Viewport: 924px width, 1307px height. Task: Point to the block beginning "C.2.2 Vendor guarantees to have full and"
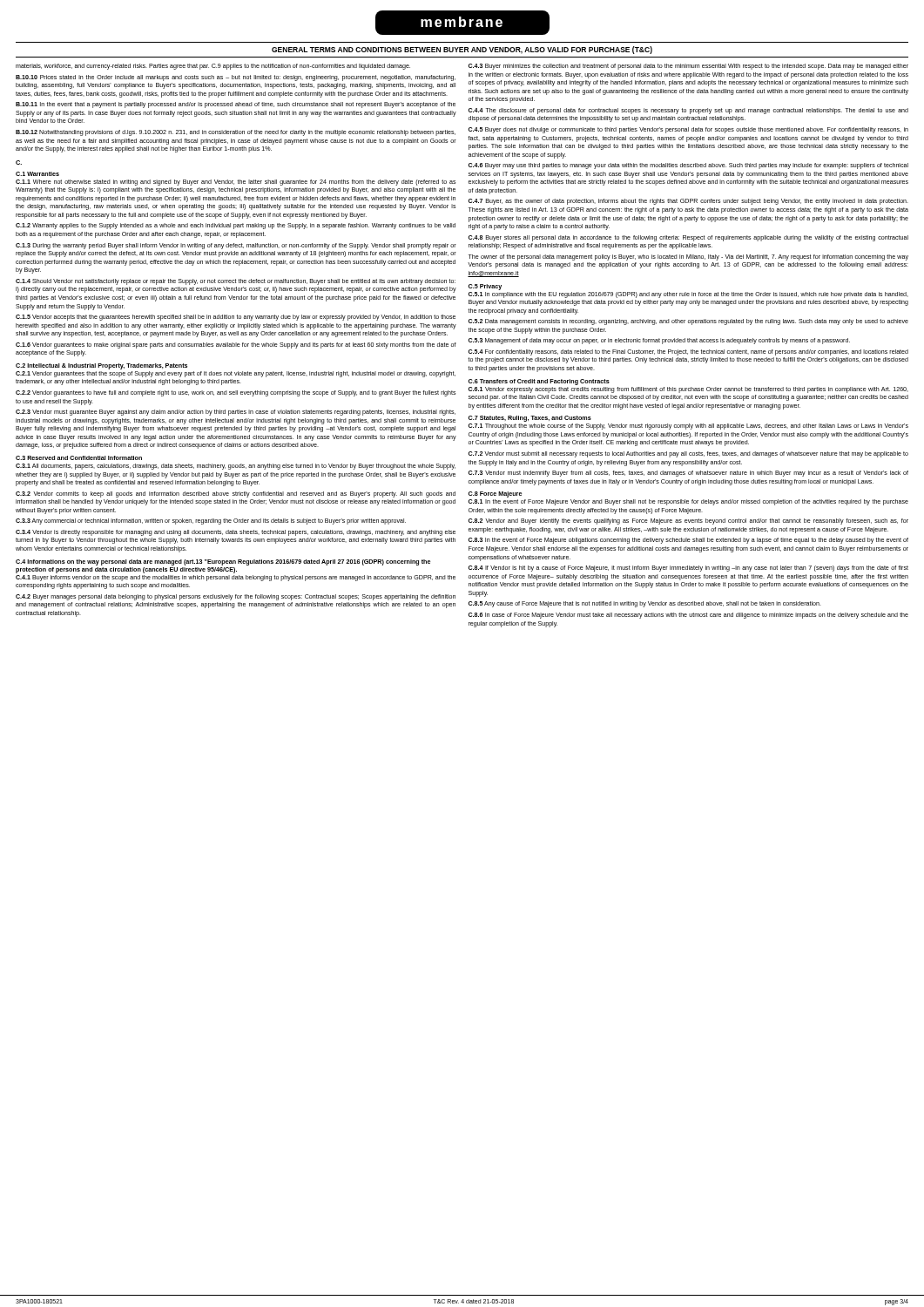click(x=236, y=398)
